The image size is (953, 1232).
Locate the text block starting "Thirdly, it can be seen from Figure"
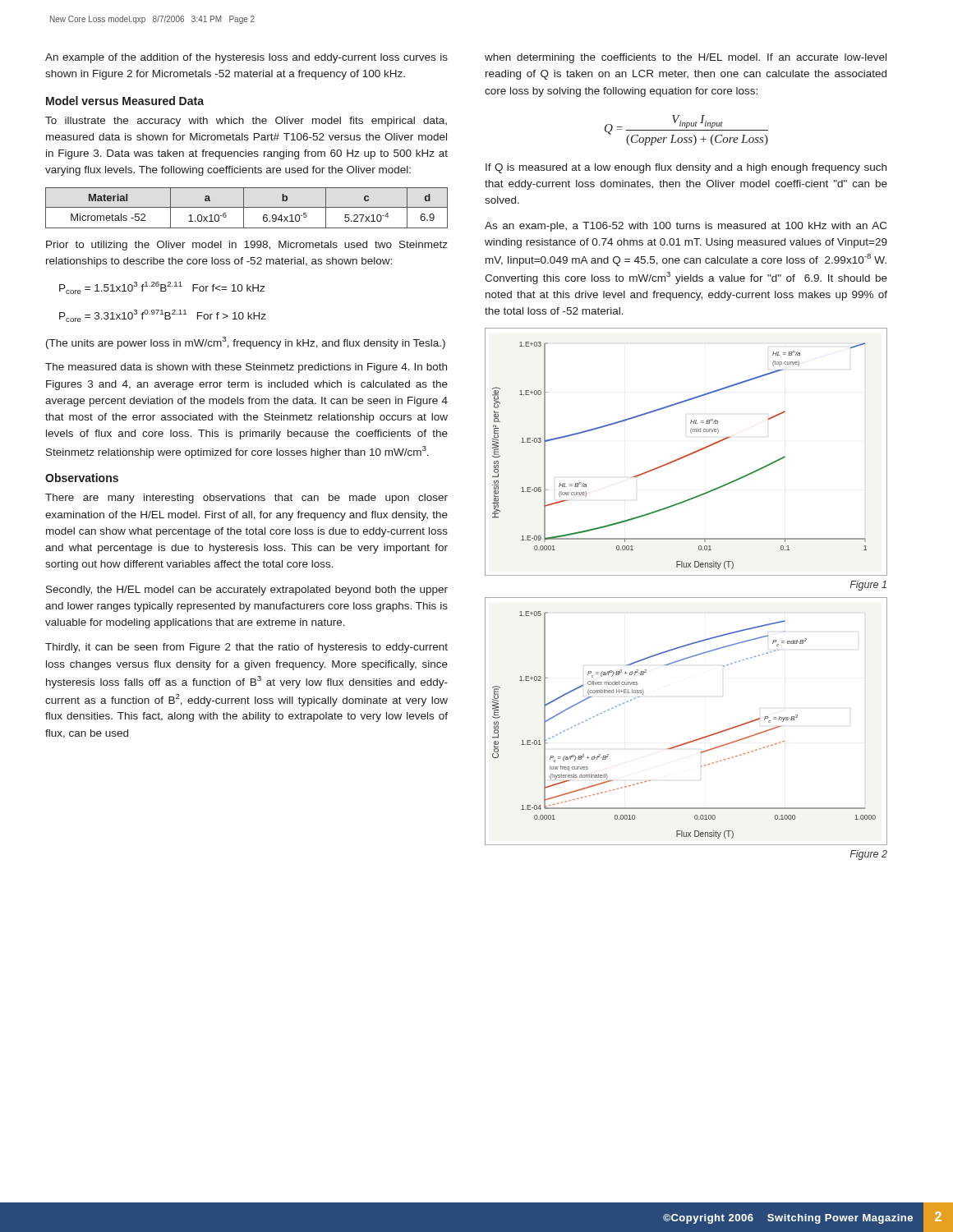(x=246, y=691)
